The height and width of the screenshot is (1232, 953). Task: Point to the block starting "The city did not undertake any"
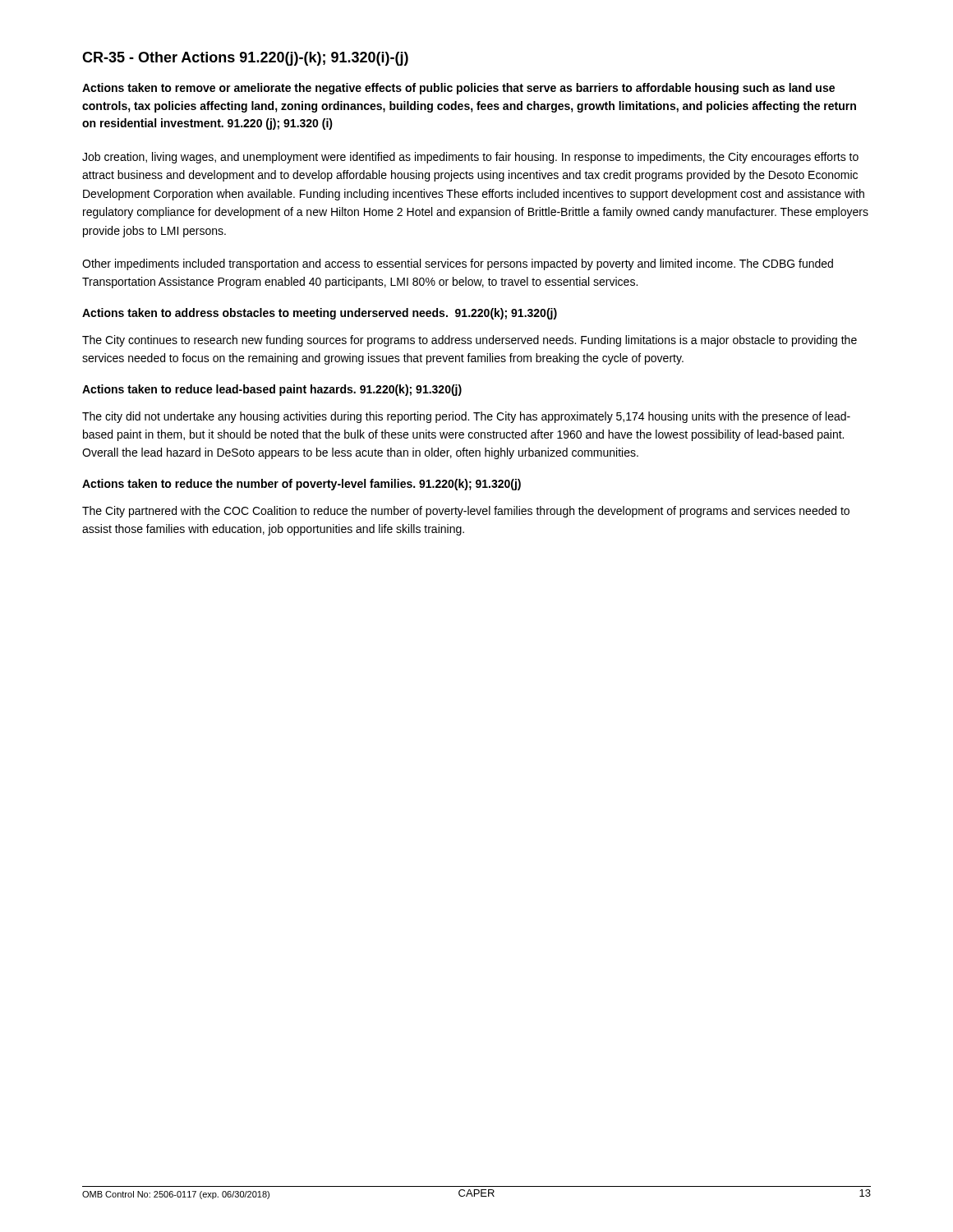tap(466, 434)
